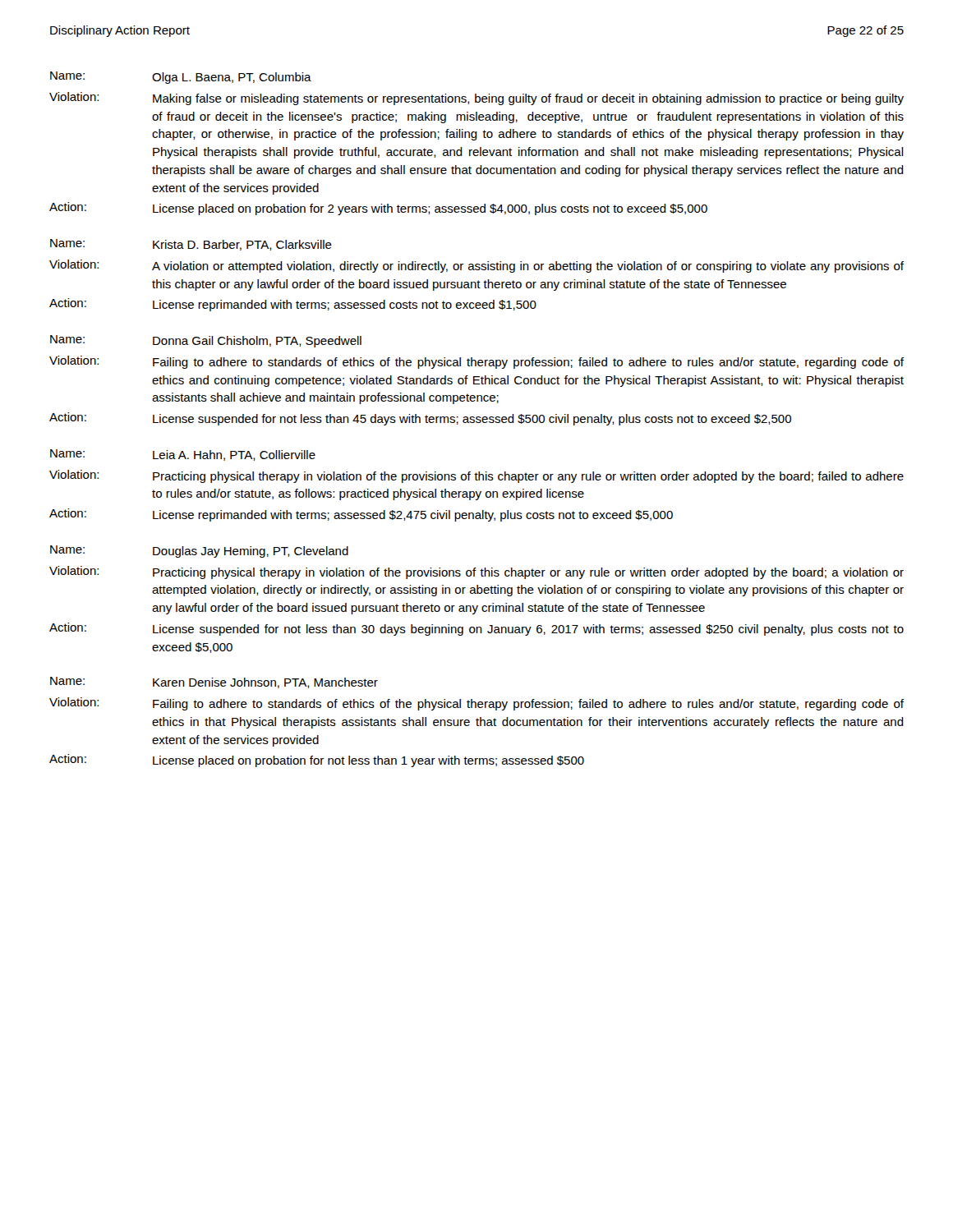
Task: Point to the text starting "Name: Donna Gail Chisholm, PTA, Speedwell Violation:"
Action: coord(476,380)
